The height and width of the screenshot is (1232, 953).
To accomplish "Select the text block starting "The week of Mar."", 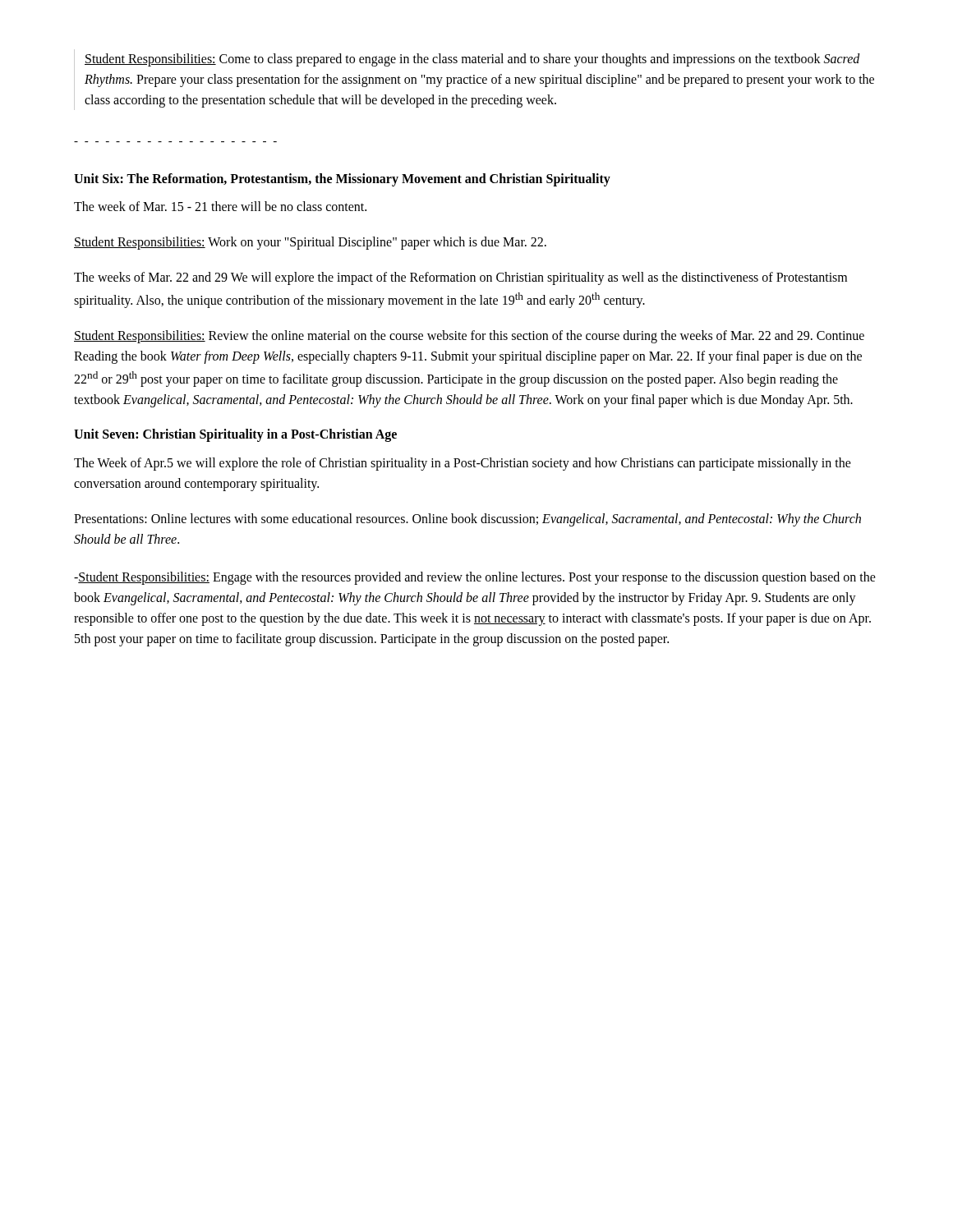I will 221,207.
